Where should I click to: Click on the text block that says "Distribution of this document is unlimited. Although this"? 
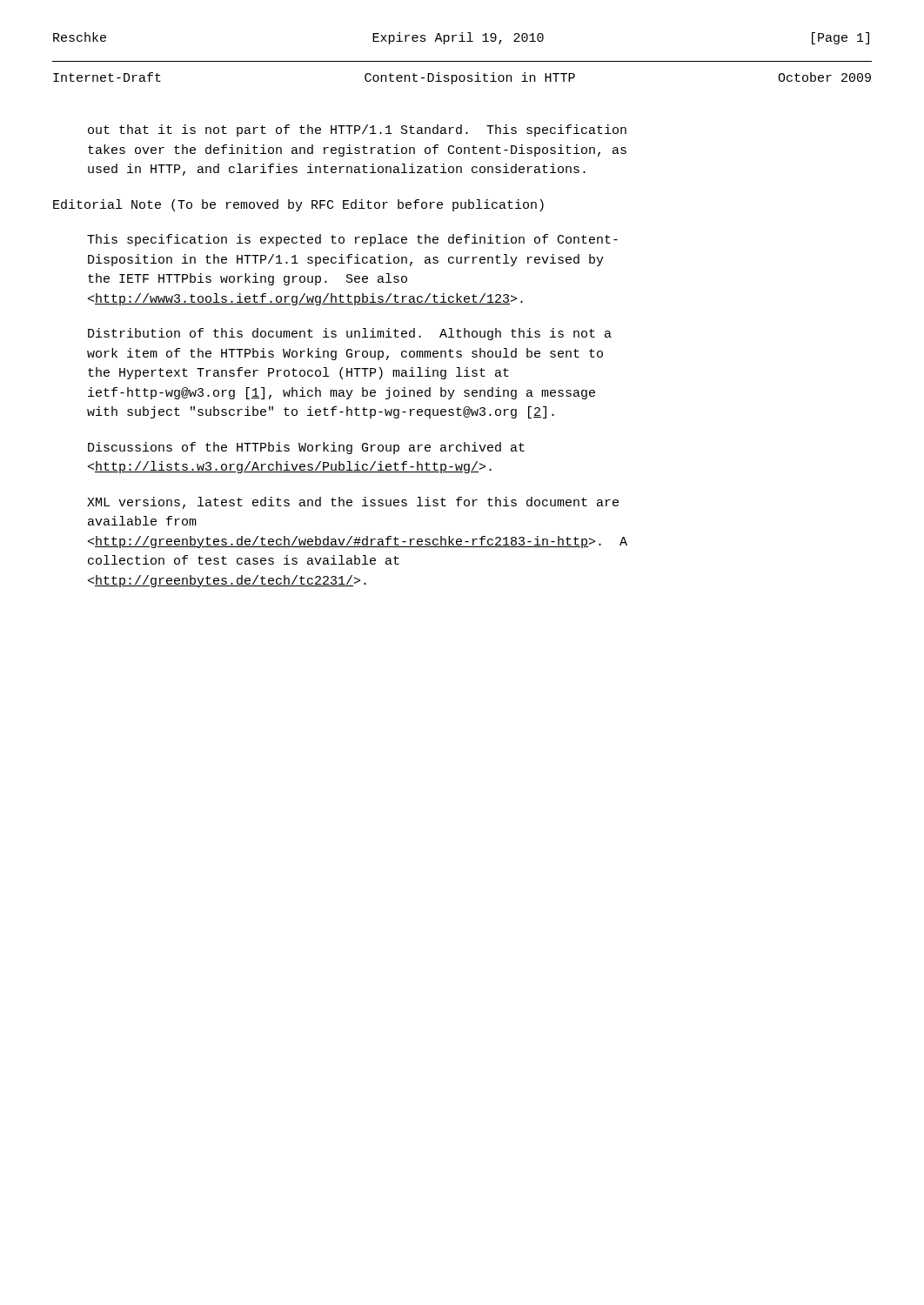349,374
